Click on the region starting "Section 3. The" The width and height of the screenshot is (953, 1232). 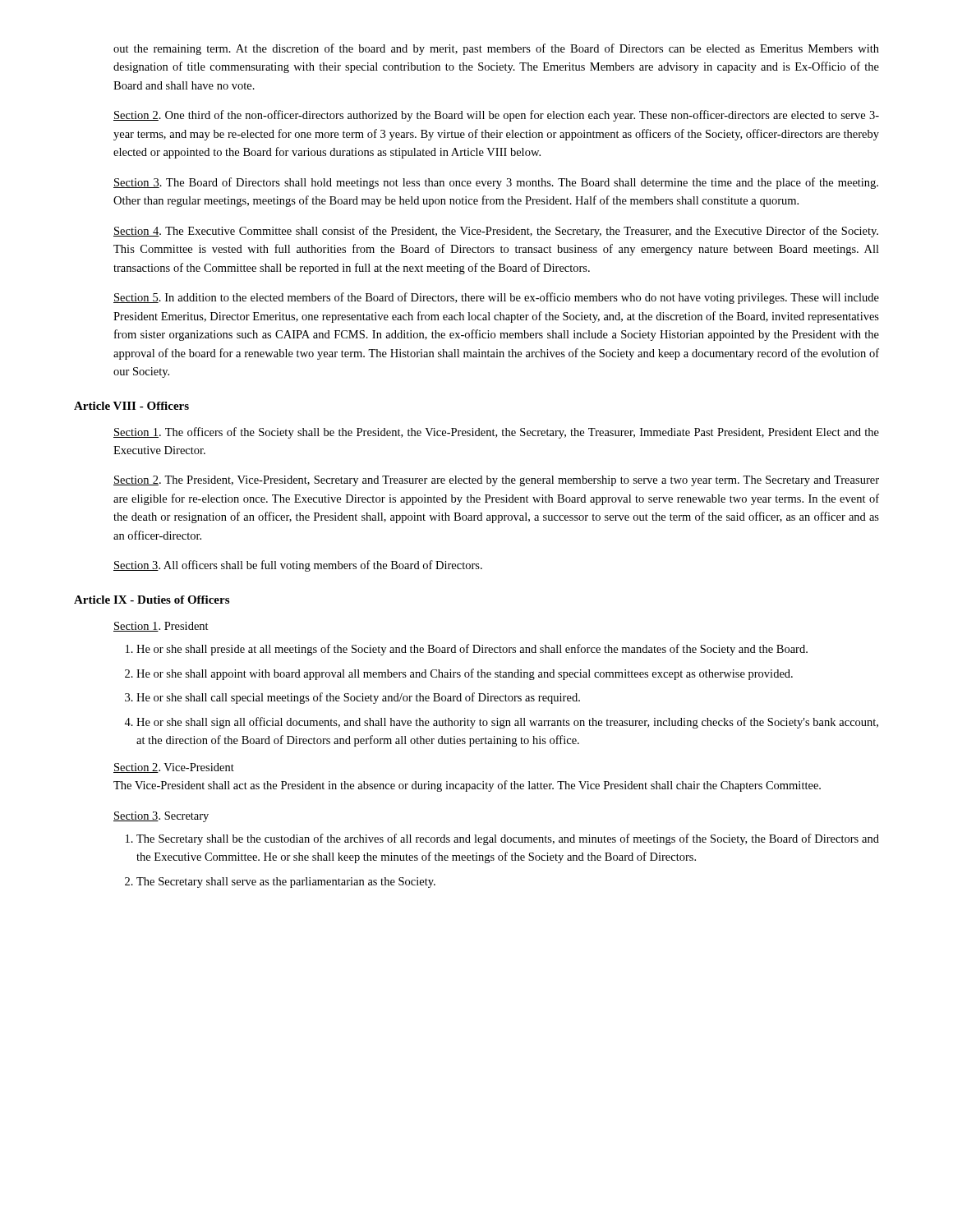tap(496, 191)
